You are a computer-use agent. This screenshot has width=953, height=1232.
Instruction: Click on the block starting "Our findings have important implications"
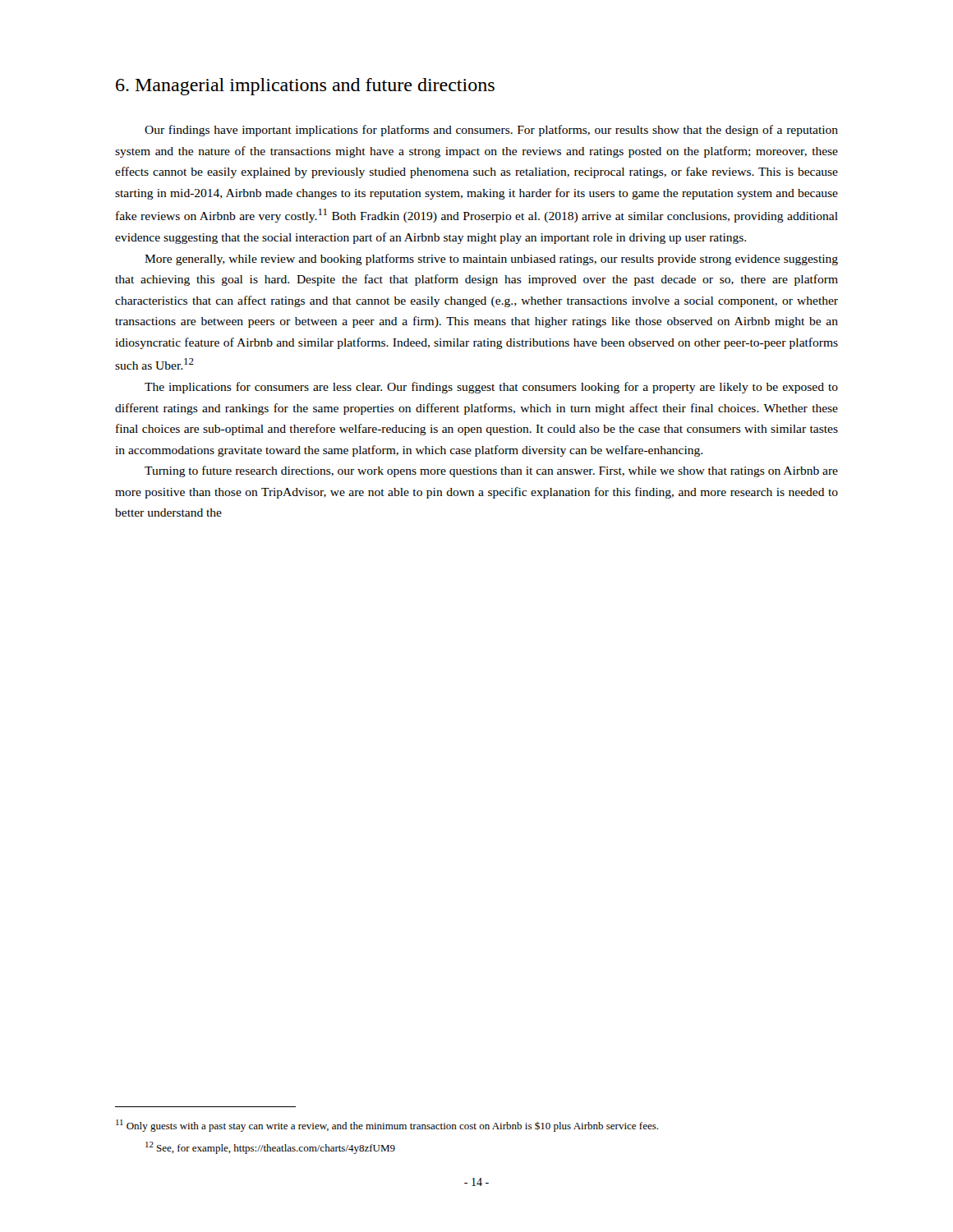pos(476,183)
